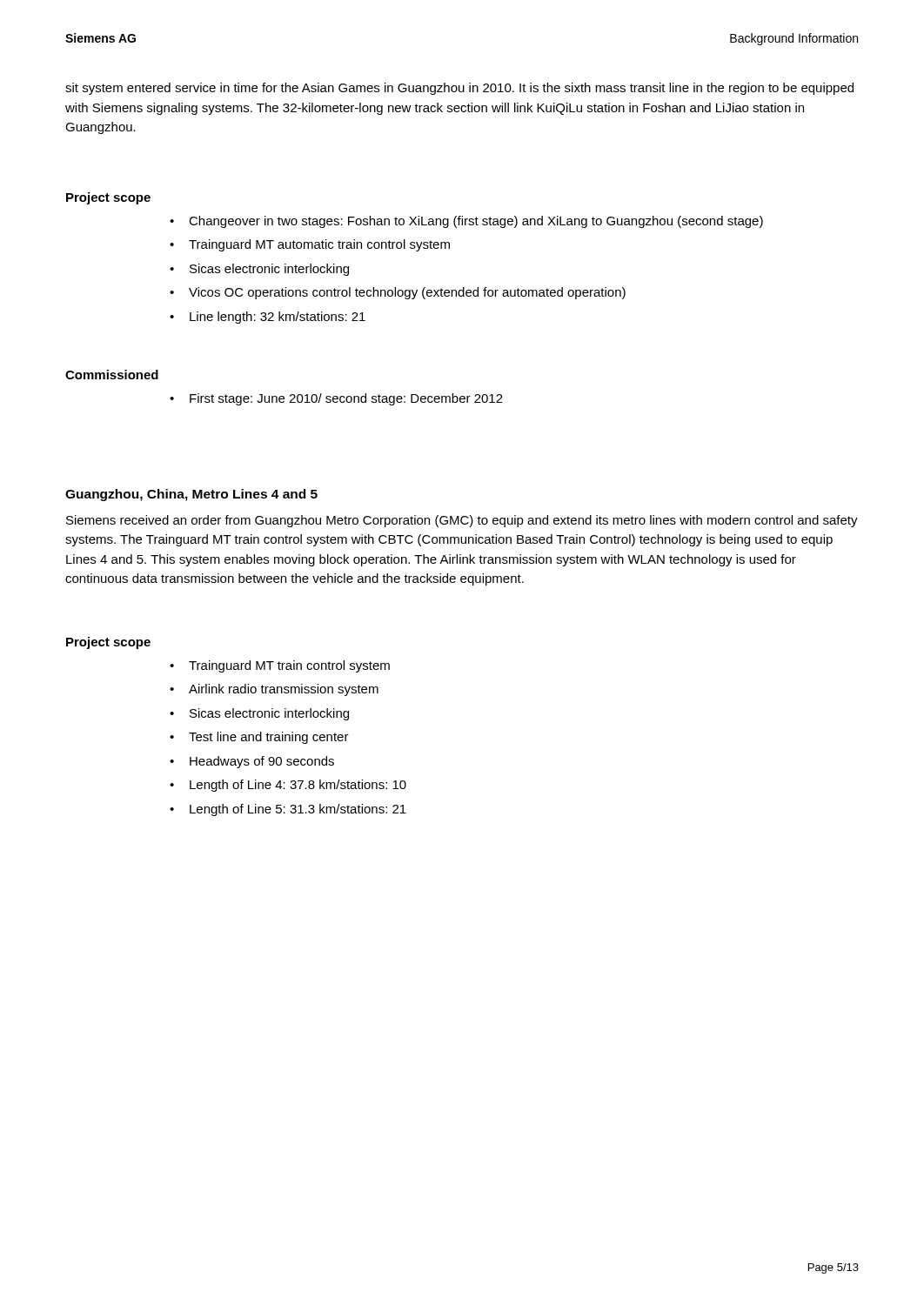Viewport: 924px width, 1305px height.
Task: Find the region starting "• Test line and training center"
Action: (x=259, y=737)
